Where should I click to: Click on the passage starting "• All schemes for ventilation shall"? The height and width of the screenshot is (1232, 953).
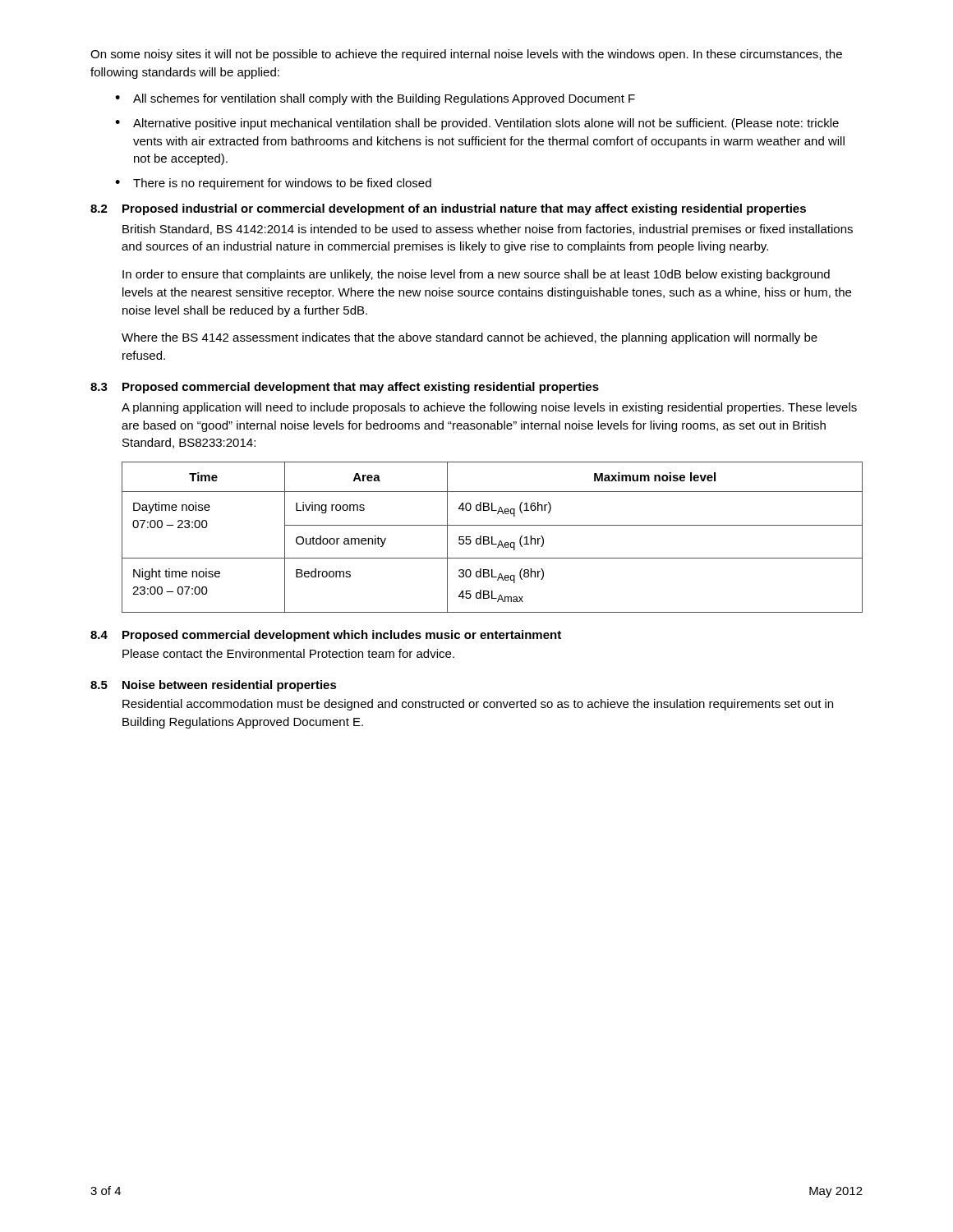[375, 98]
